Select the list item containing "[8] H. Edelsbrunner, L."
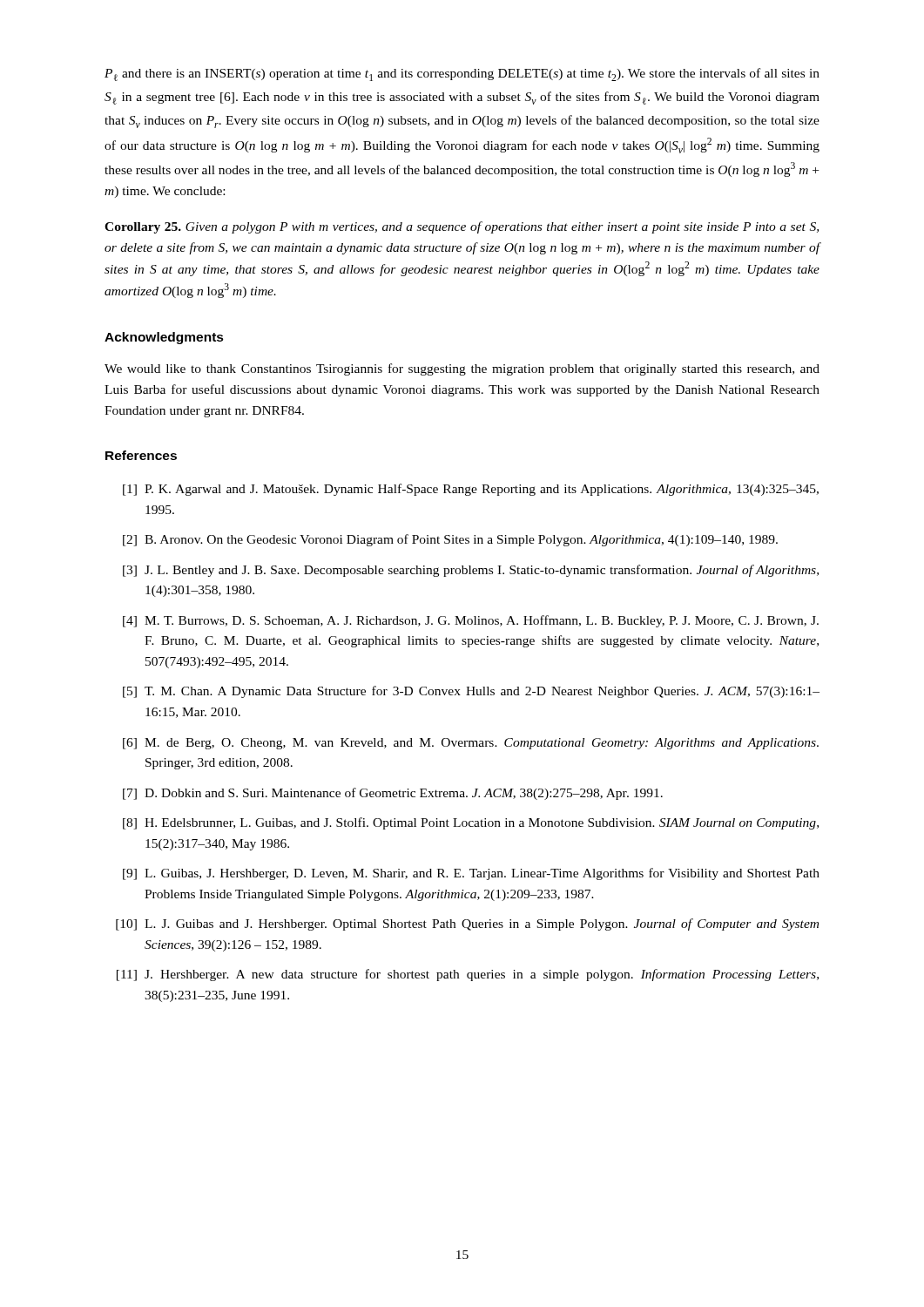The image size is (924, 1307). click(462, 833)
